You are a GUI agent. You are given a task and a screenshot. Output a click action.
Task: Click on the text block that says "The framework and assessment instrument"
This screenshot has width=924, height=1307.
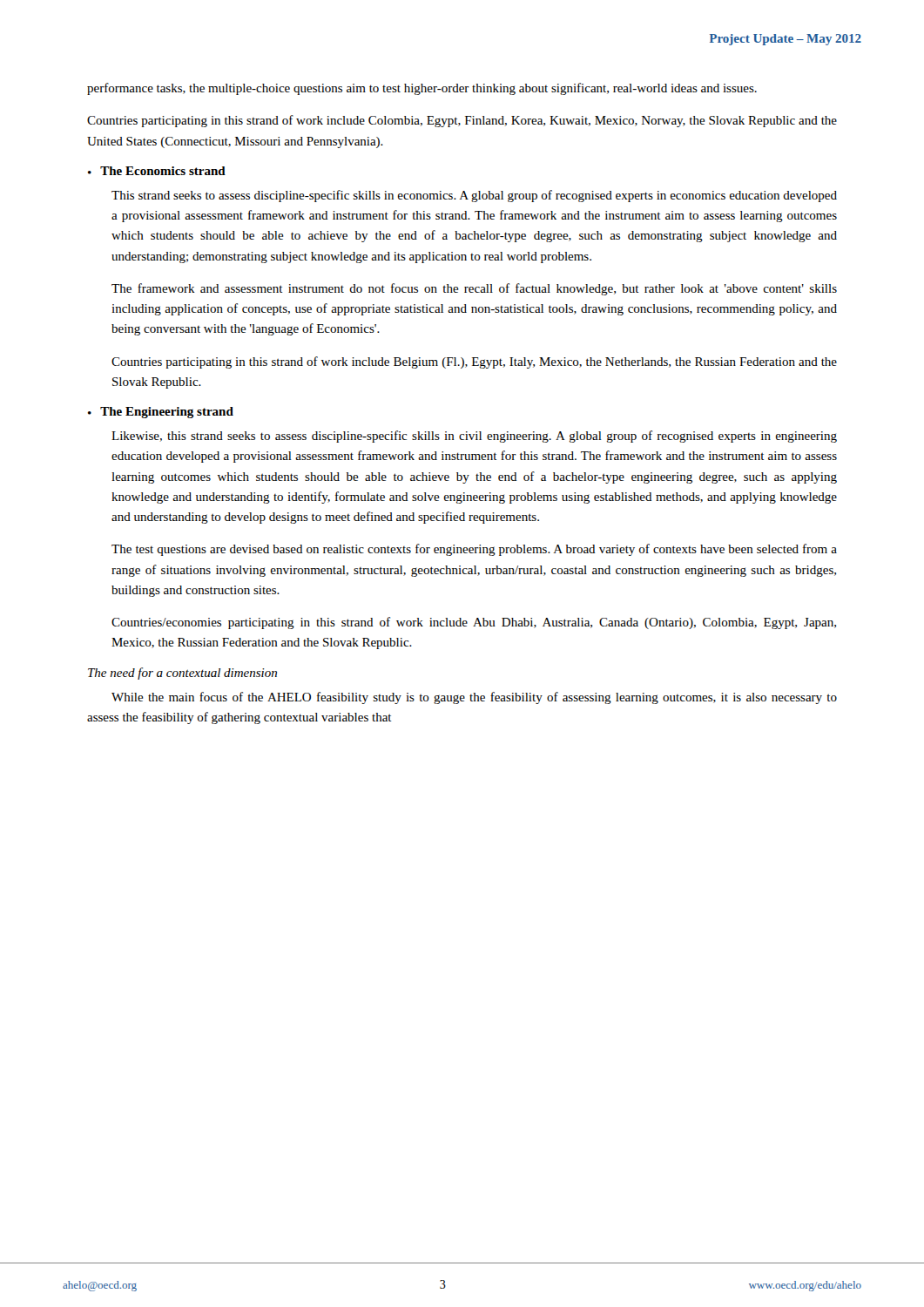pyautogui.click(x=474, y=308)
